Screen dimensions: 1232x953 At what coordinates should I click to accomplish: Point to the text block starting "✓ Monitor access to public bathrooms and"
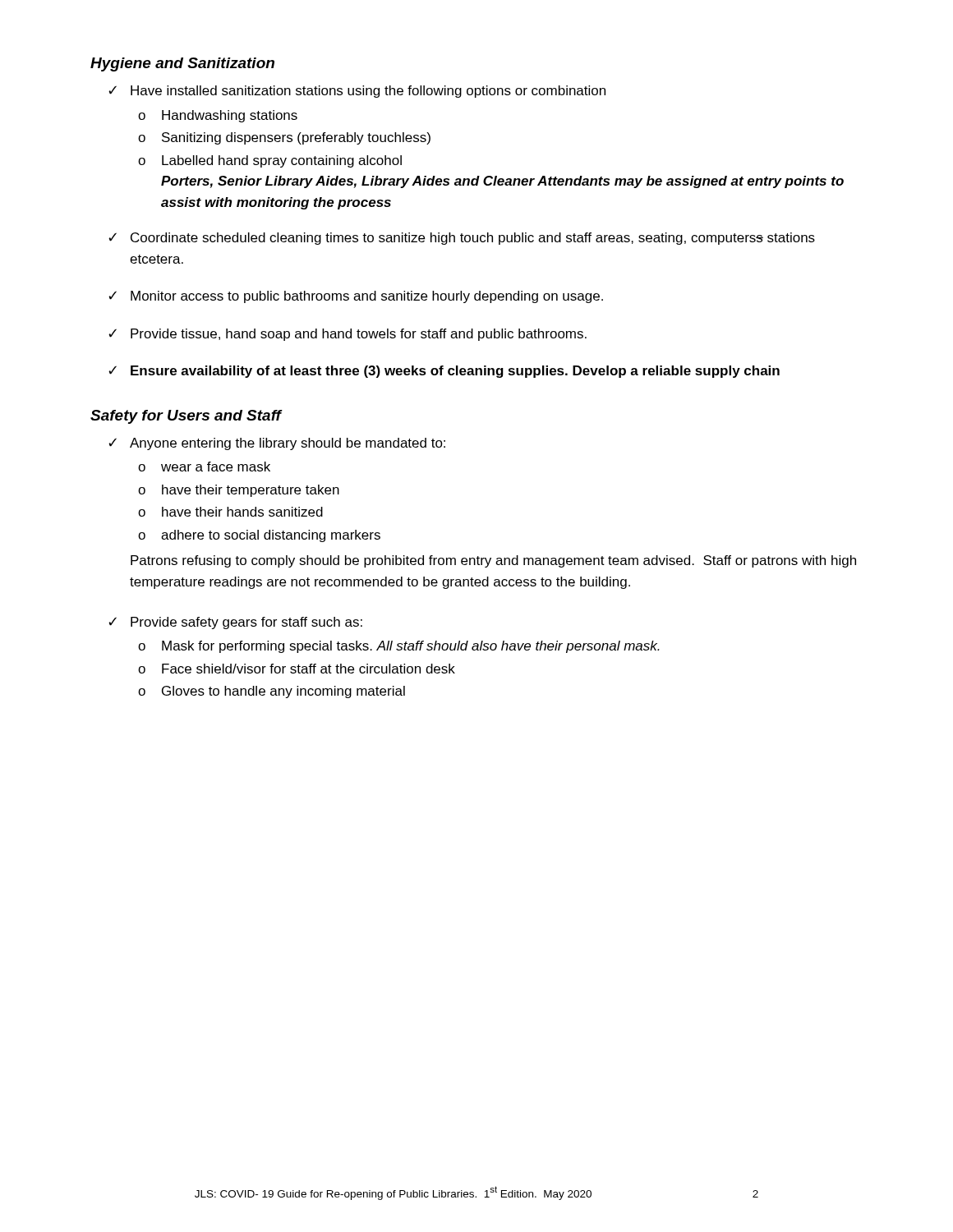(x=489, y=296)
